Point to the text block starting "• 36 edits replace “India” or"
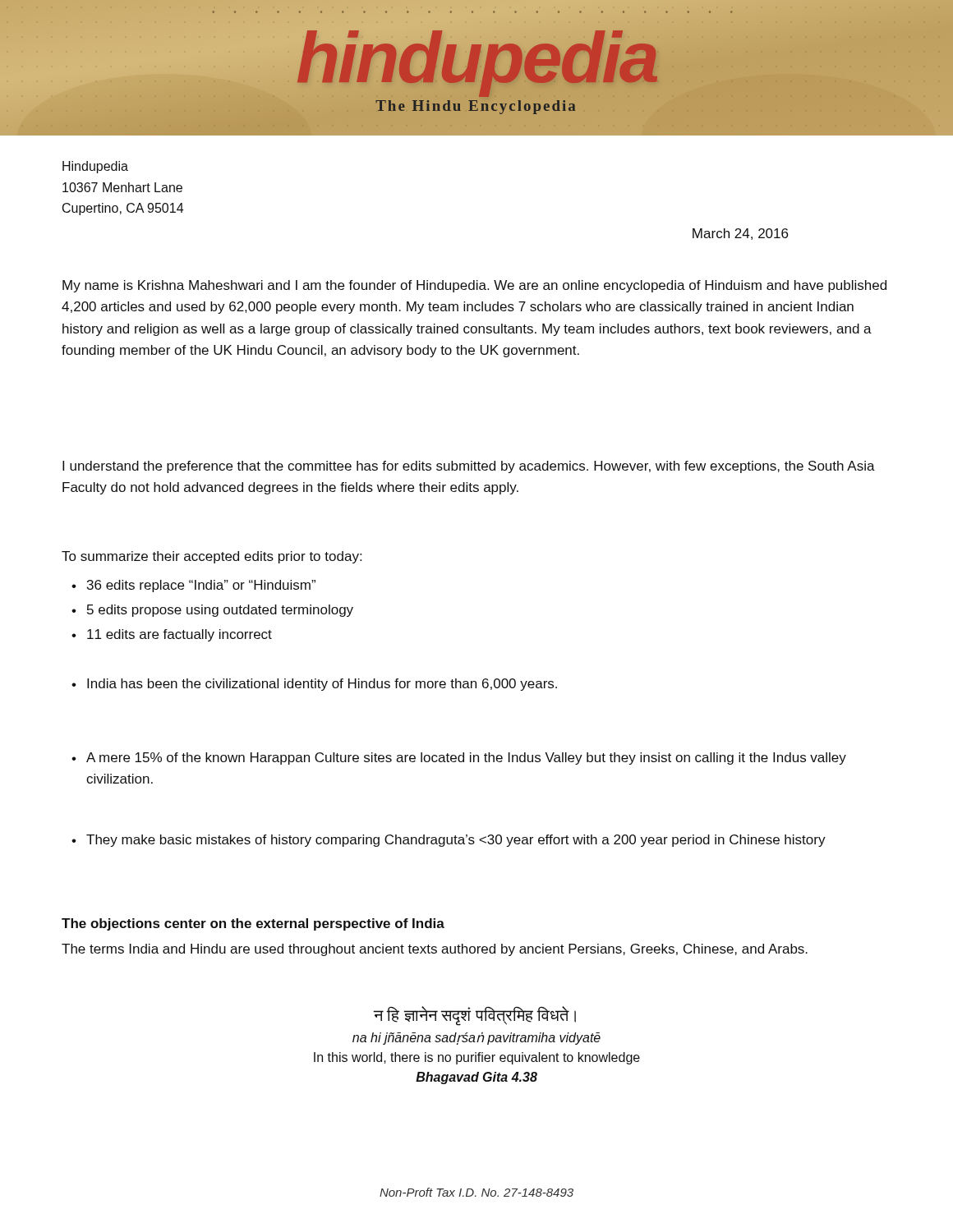 coord(193,586)
